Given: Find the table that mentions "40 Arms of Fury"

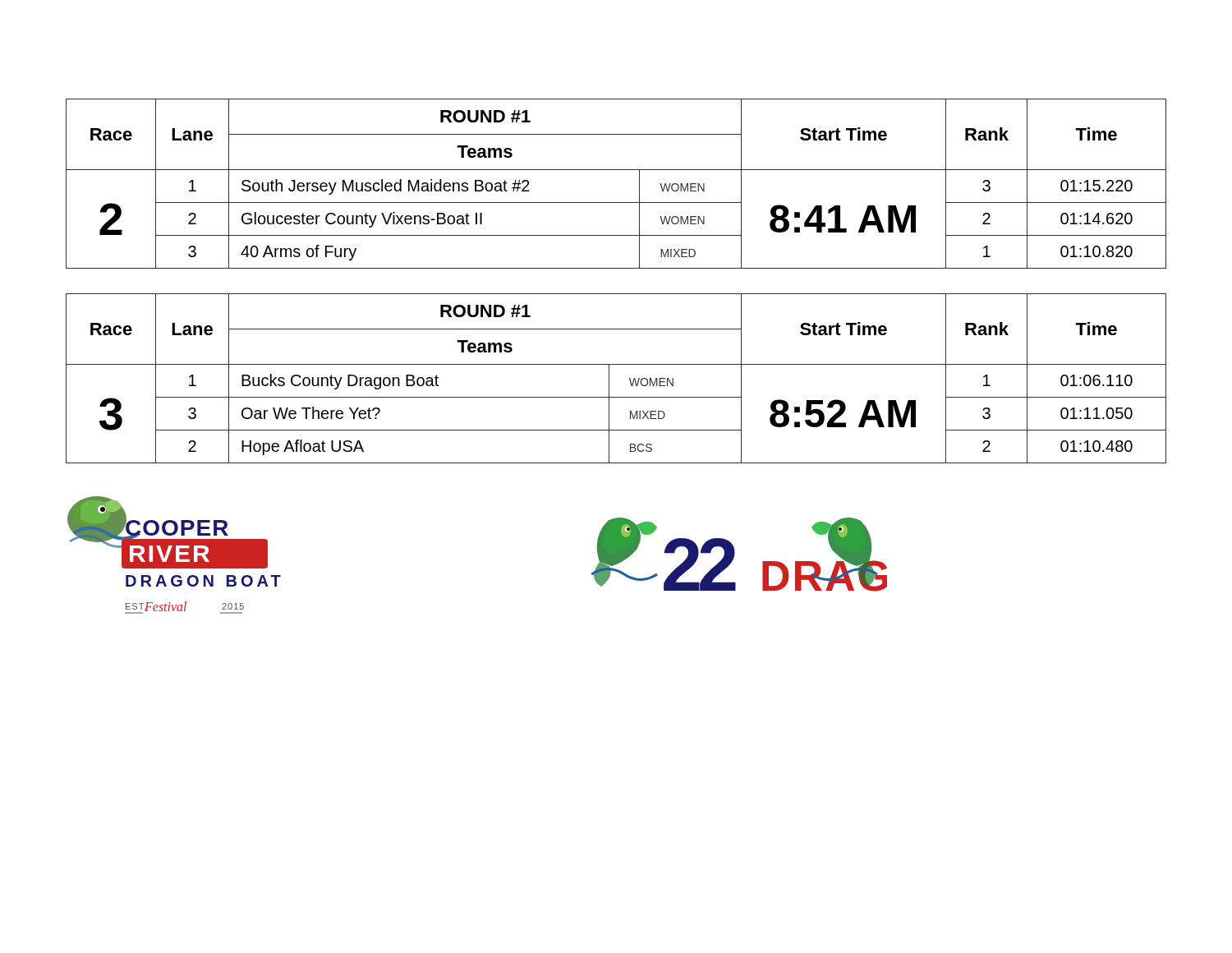Looking at the screenshot, I should (x=616, y=184).
